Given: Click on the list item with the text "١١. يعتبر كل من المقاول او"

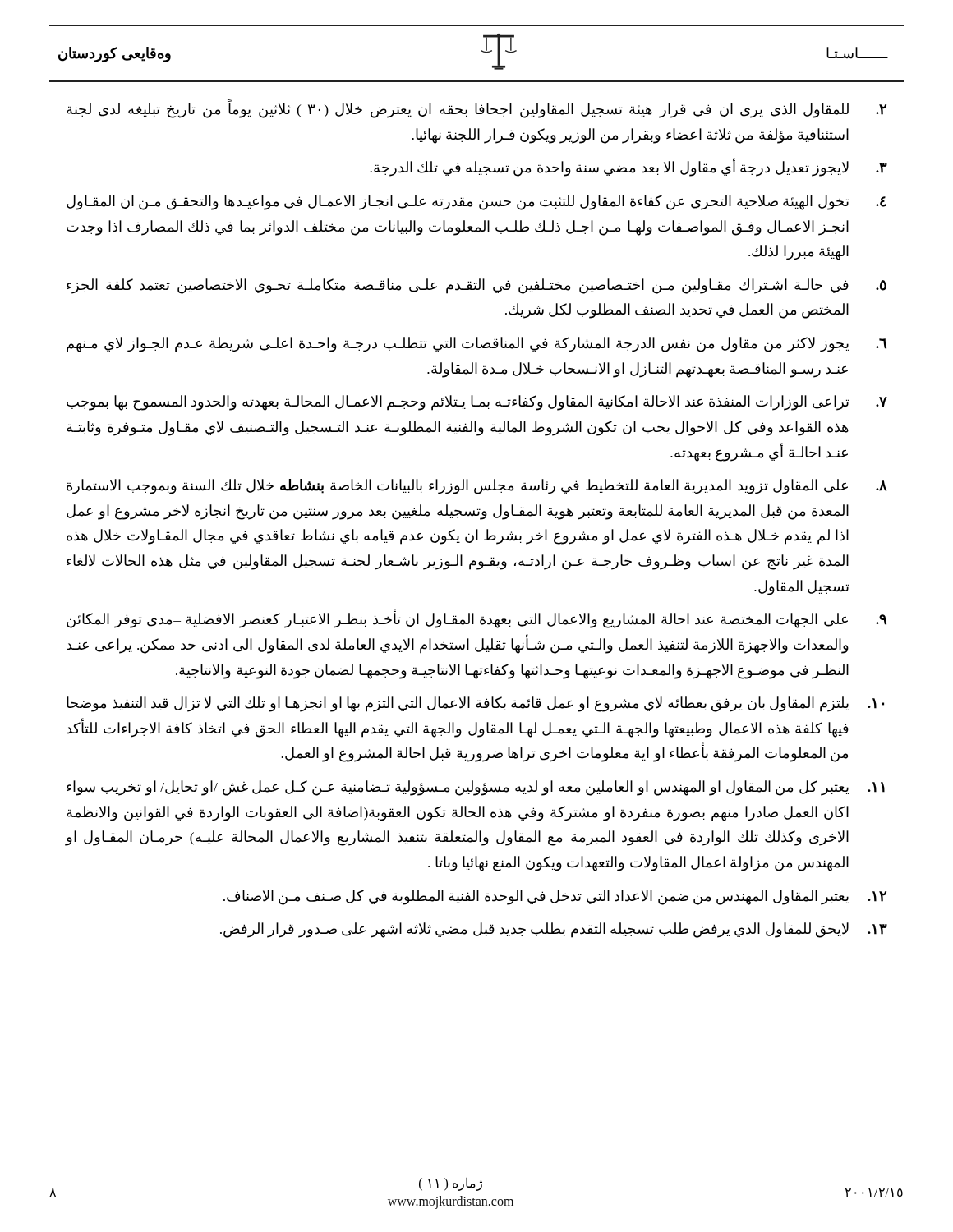Looking at the screenshot, I should point(476,825).
